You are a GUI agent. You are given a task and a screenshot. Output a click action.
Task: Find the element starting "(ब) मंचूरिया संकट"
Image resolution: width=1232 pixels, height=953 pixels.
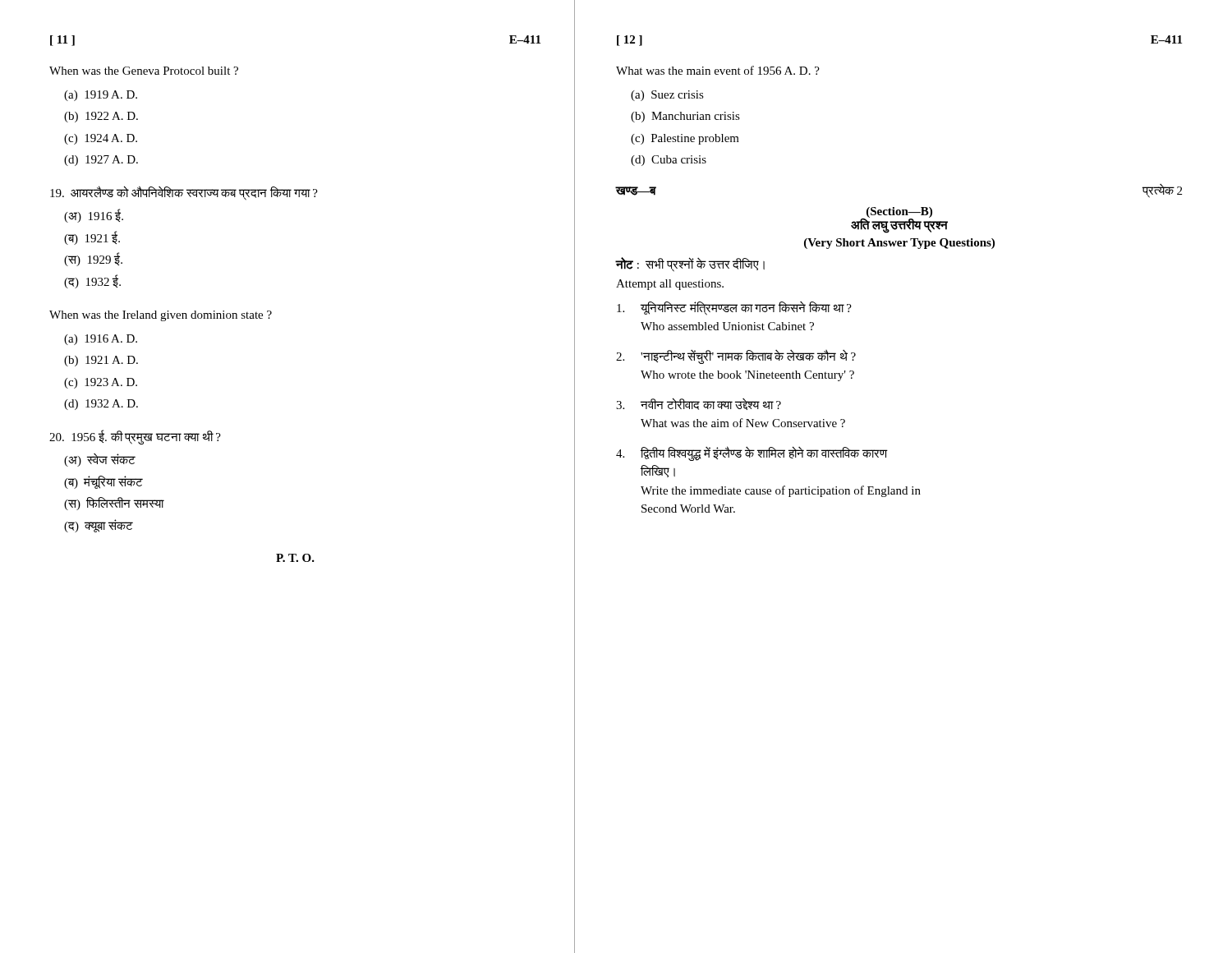click(x=104, y=482)
